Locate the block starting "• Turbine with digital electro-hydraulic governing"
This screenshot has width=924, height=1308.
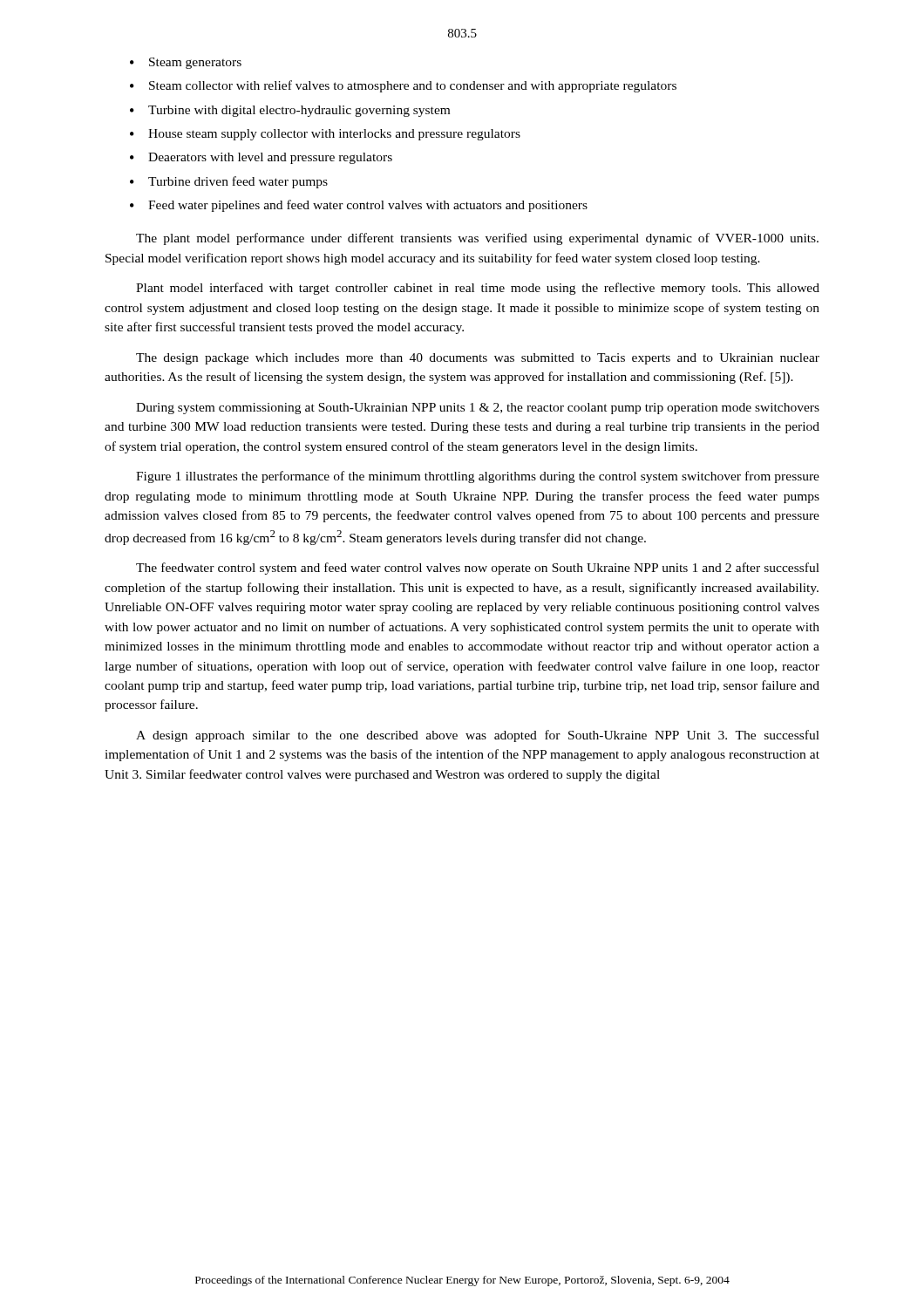click(290, 111)
